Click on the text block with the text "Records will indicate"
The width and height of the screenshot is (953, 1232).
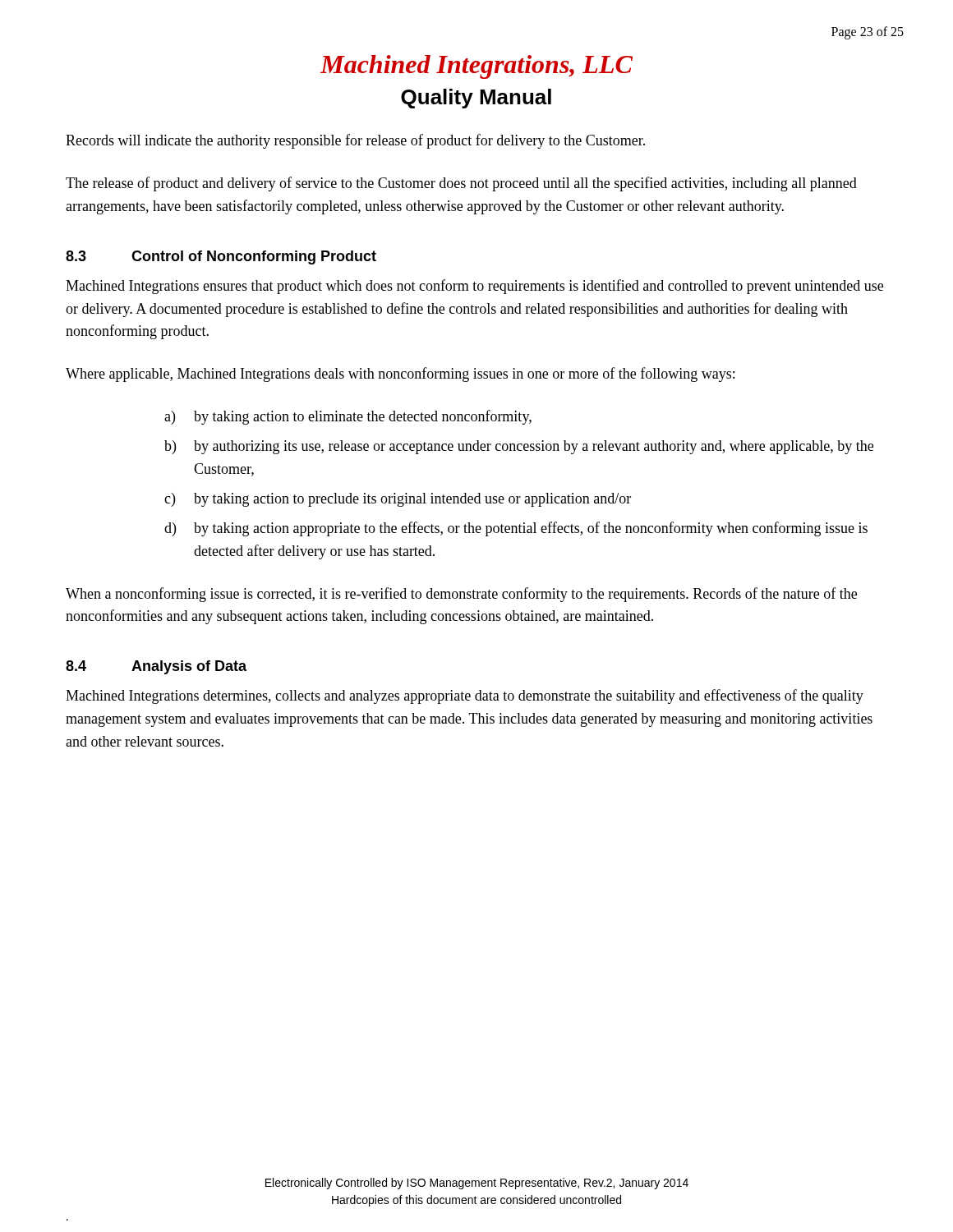tap(356, 140)
